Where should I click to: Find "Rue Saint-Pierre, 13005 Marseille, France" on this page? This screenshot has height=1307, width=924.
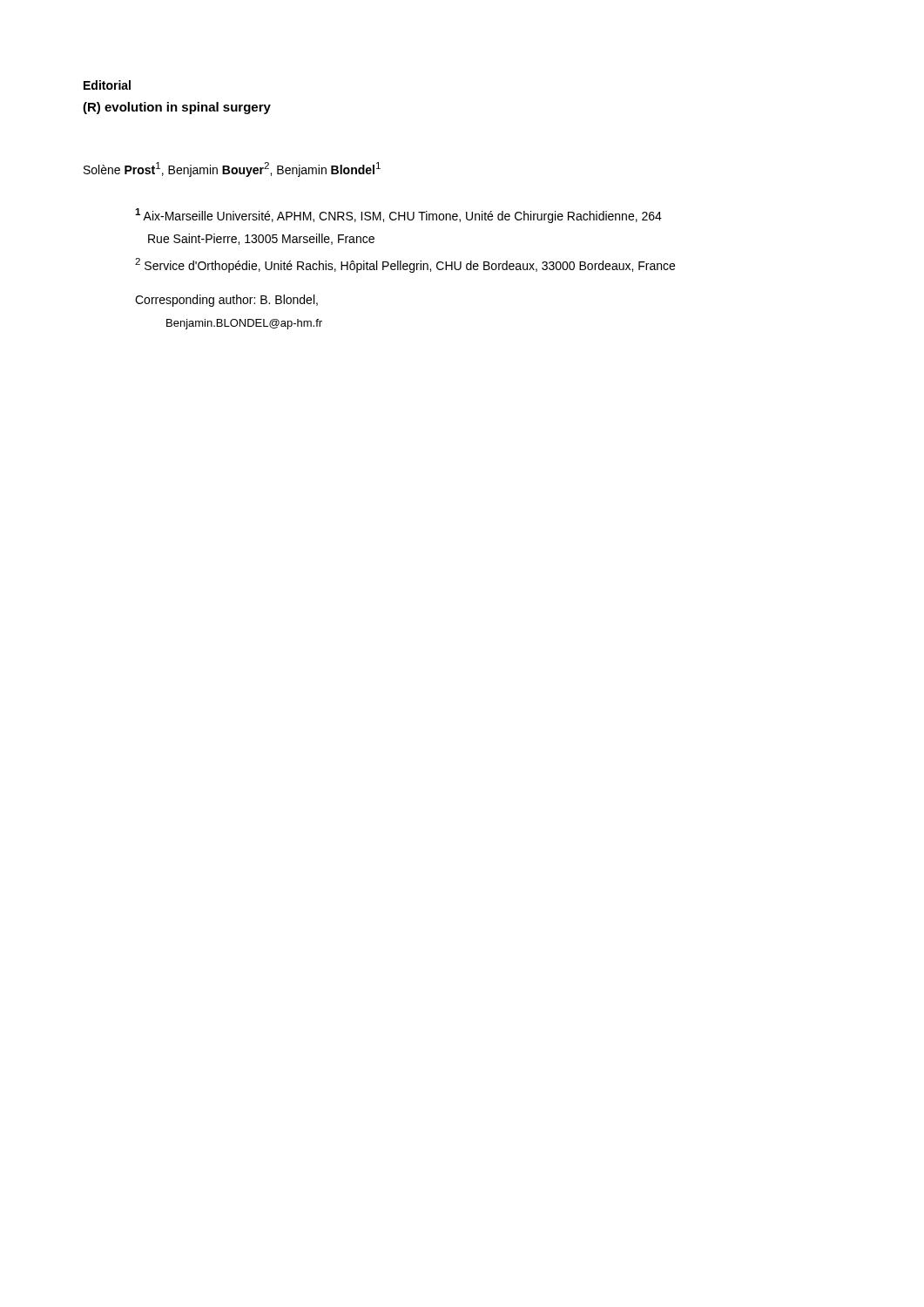pyautogui.click(x=261, y=239)
